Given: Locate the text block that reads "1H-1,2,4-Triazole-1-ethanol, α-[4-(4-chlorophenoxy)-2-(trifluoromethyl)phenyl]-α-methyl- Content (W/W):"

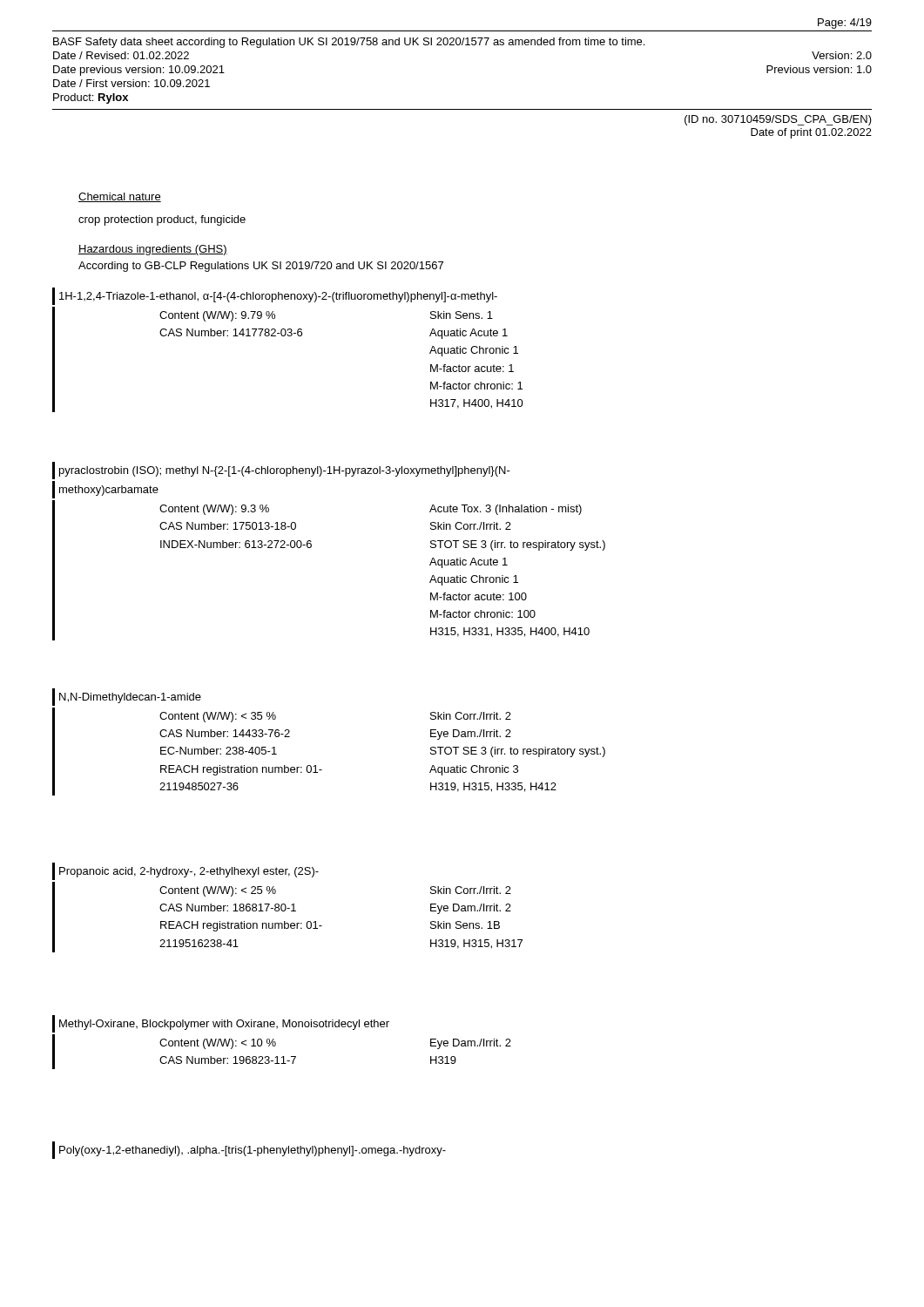Looking at the screenshot, I should [462, 350].
